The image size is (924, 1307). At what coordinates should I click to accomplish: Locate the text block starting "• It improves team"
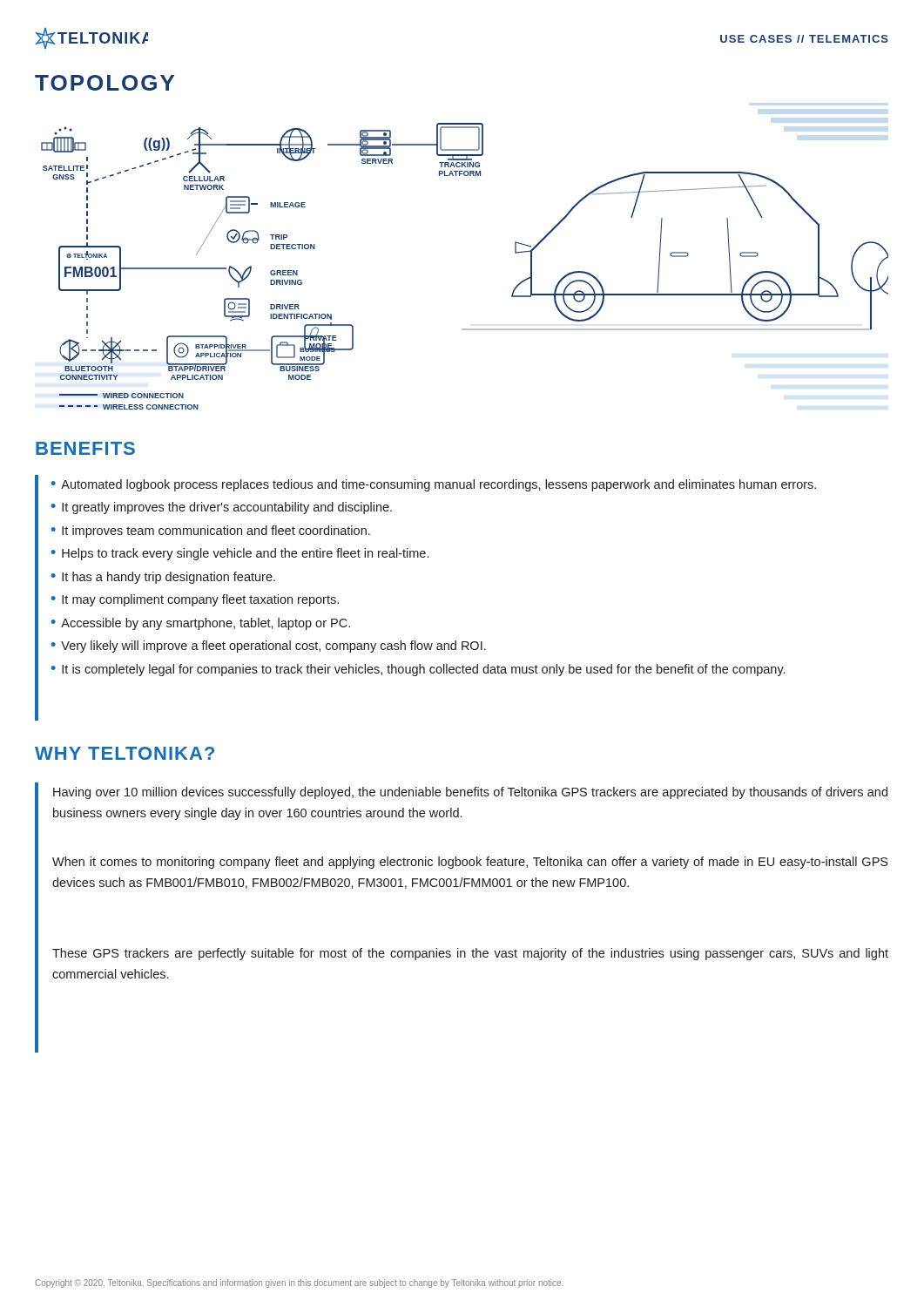[x=211, y=531]
